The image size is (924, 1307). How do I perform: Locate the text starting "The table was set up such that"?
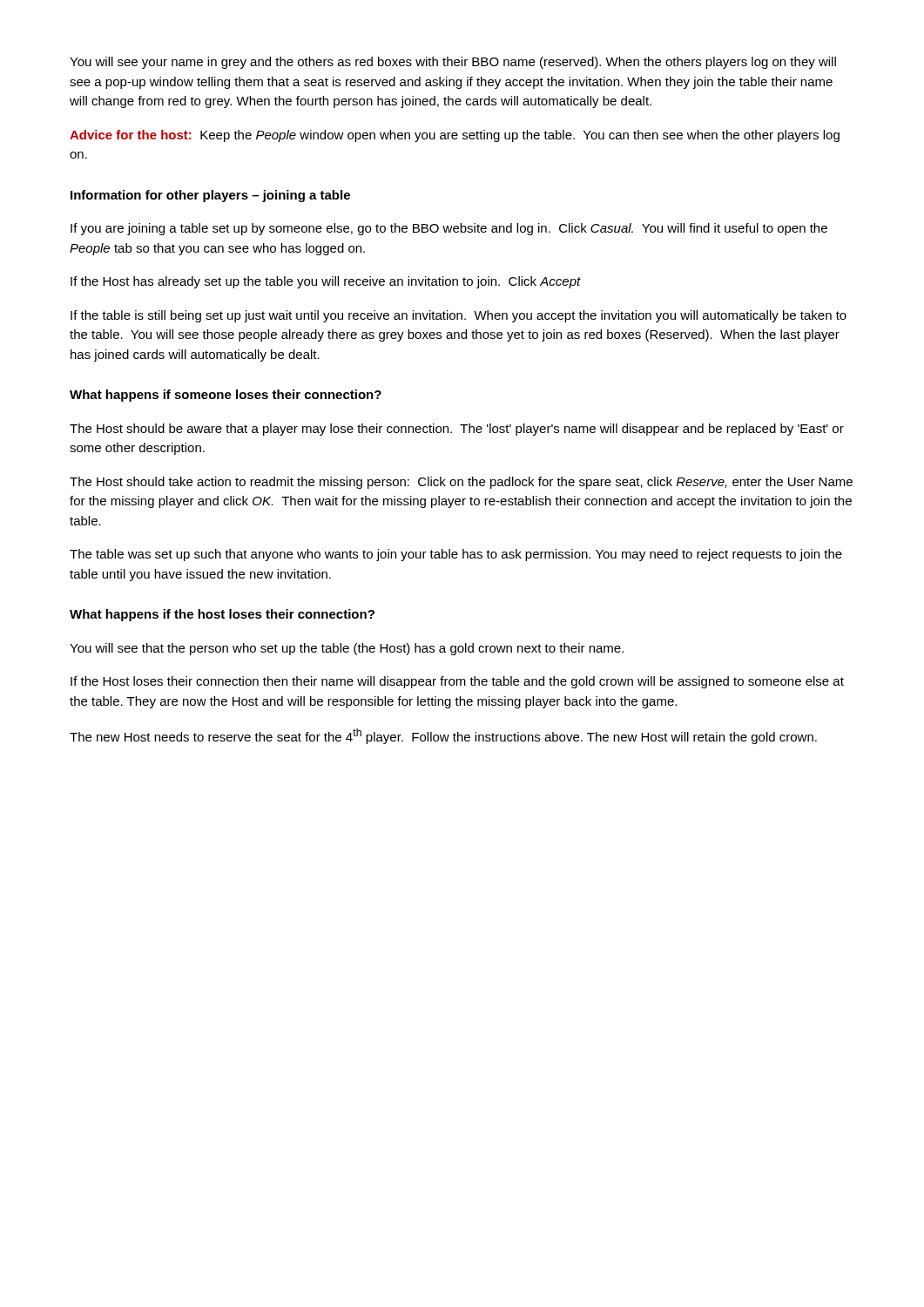[462, 564]
